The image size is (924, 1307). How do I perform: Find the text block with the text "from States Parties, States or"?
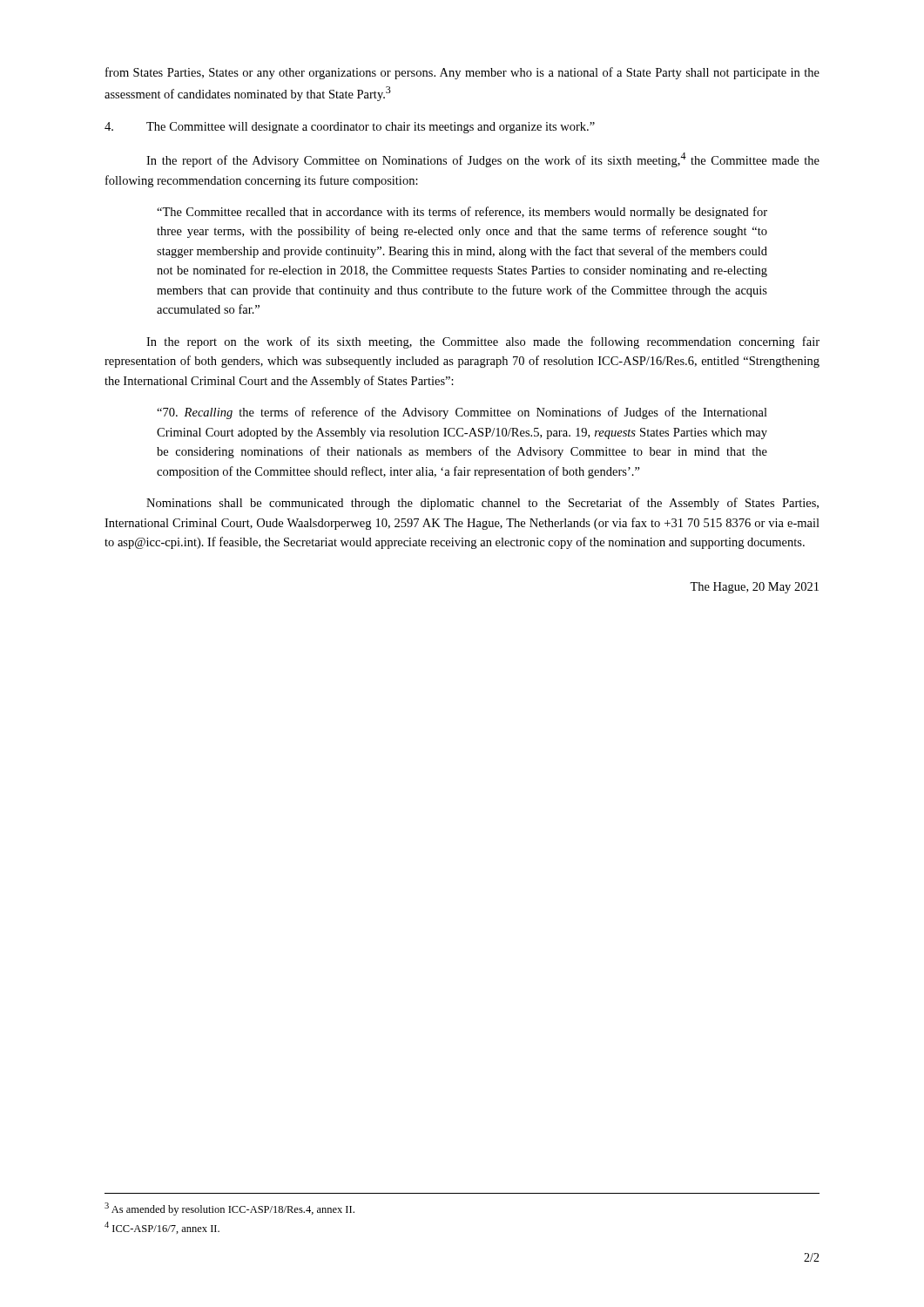pyautogui.click(x=462, y=83)
